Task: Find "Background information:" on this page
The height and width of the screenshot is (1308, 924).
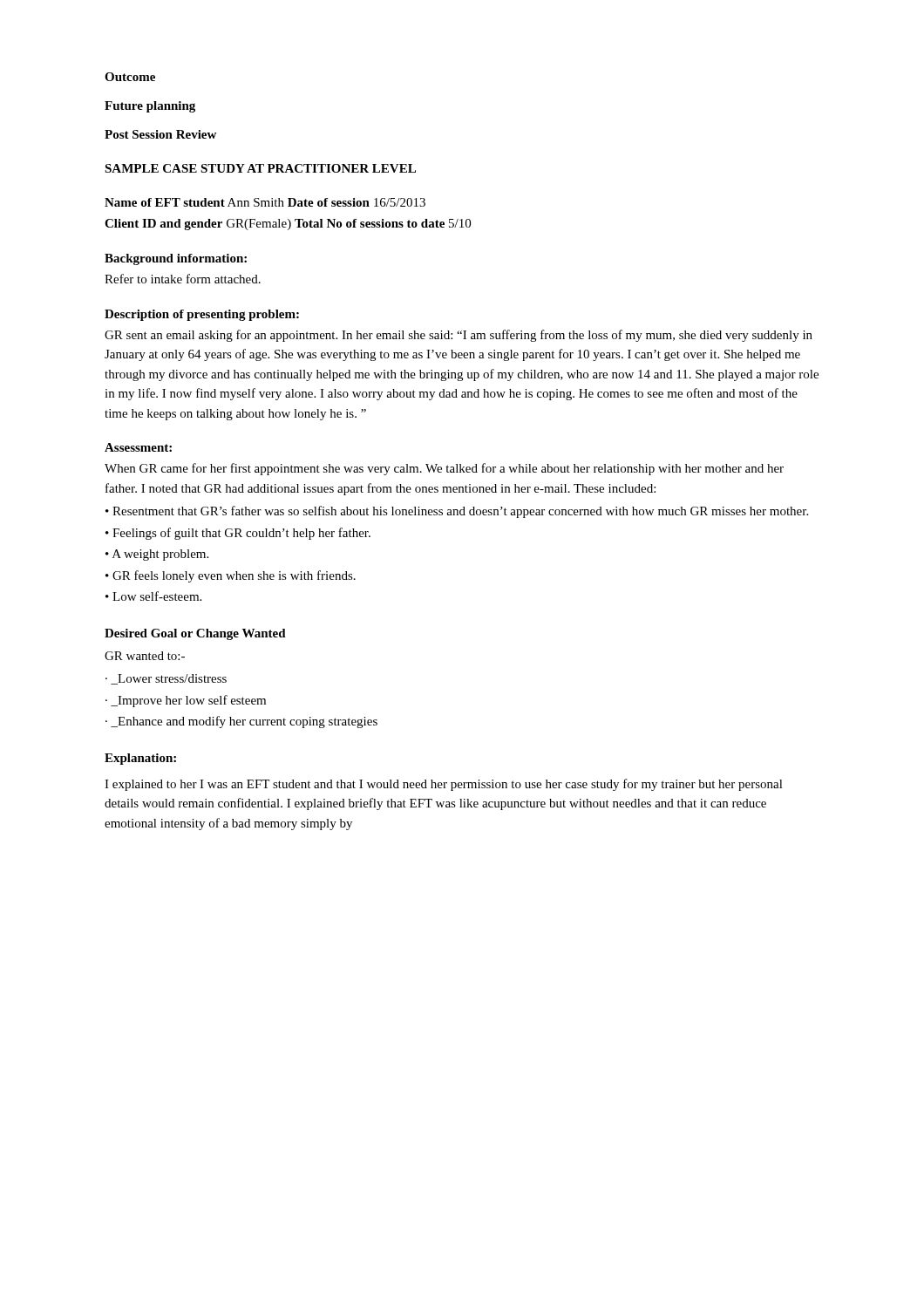Action: tap(176, 258)
